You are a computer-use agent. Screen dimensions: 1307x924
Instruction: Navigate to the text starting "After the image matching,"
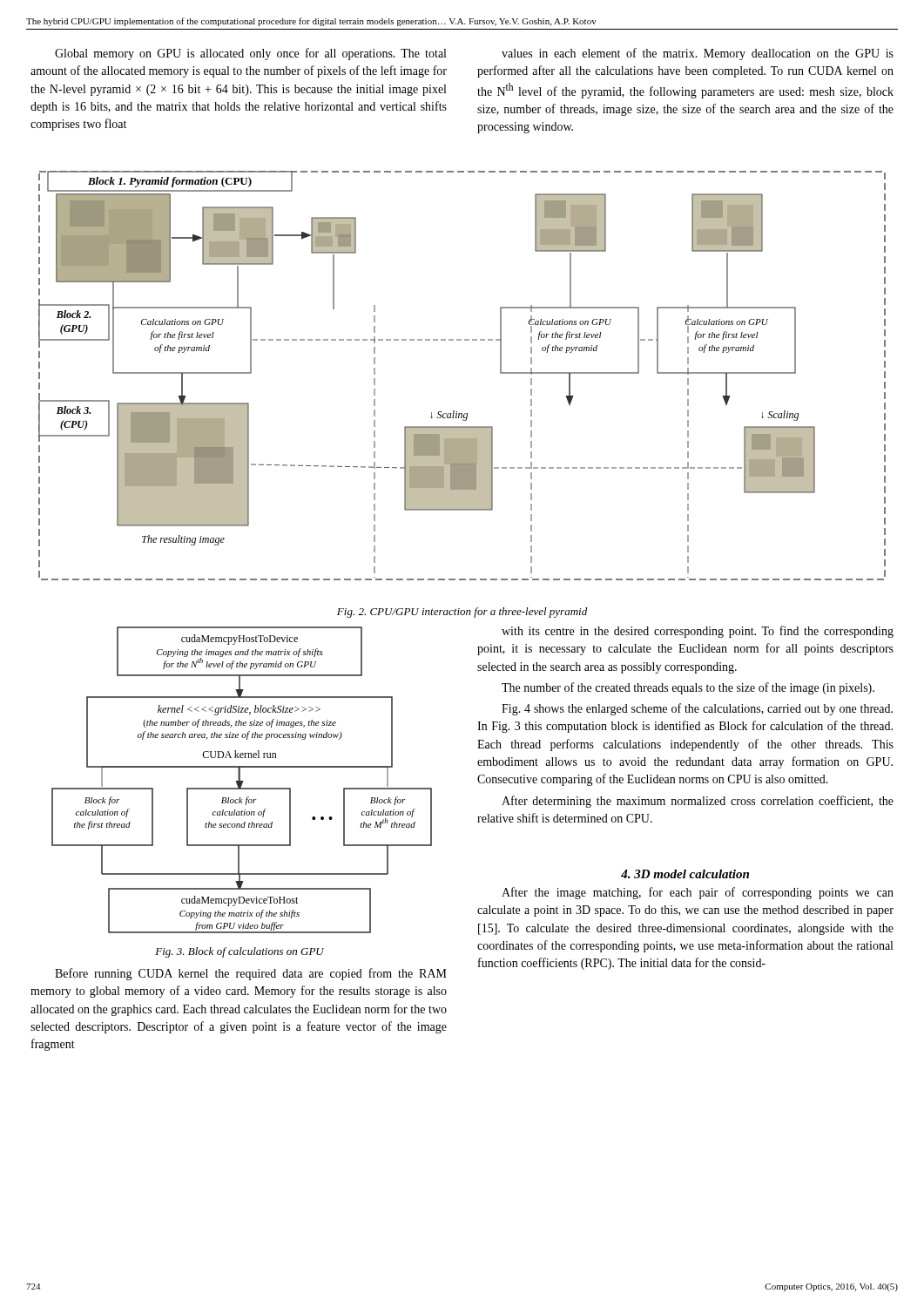(685, 929)
